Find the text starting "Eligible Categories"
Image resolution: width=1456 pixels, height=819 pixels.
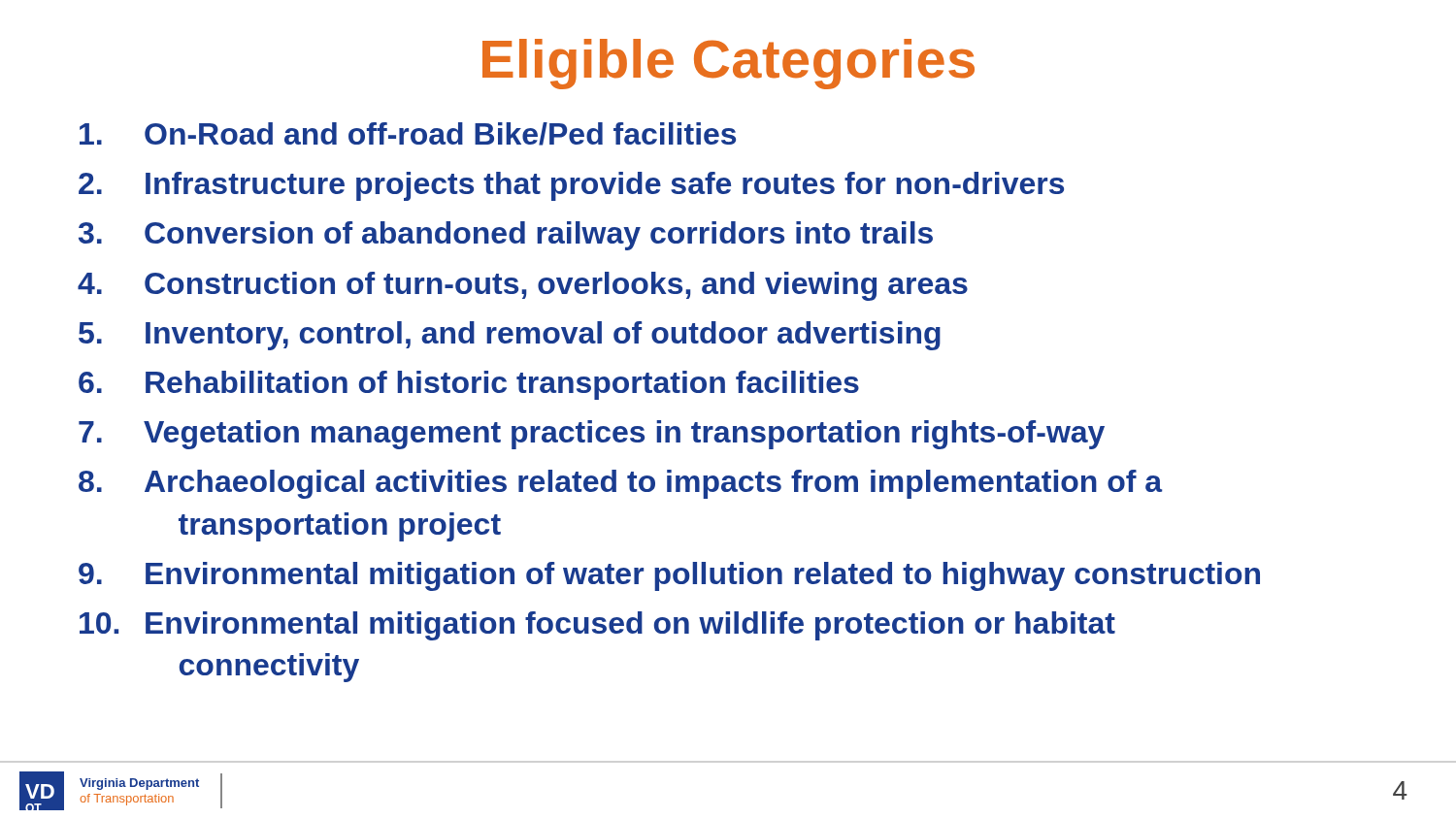coord(728,59)
